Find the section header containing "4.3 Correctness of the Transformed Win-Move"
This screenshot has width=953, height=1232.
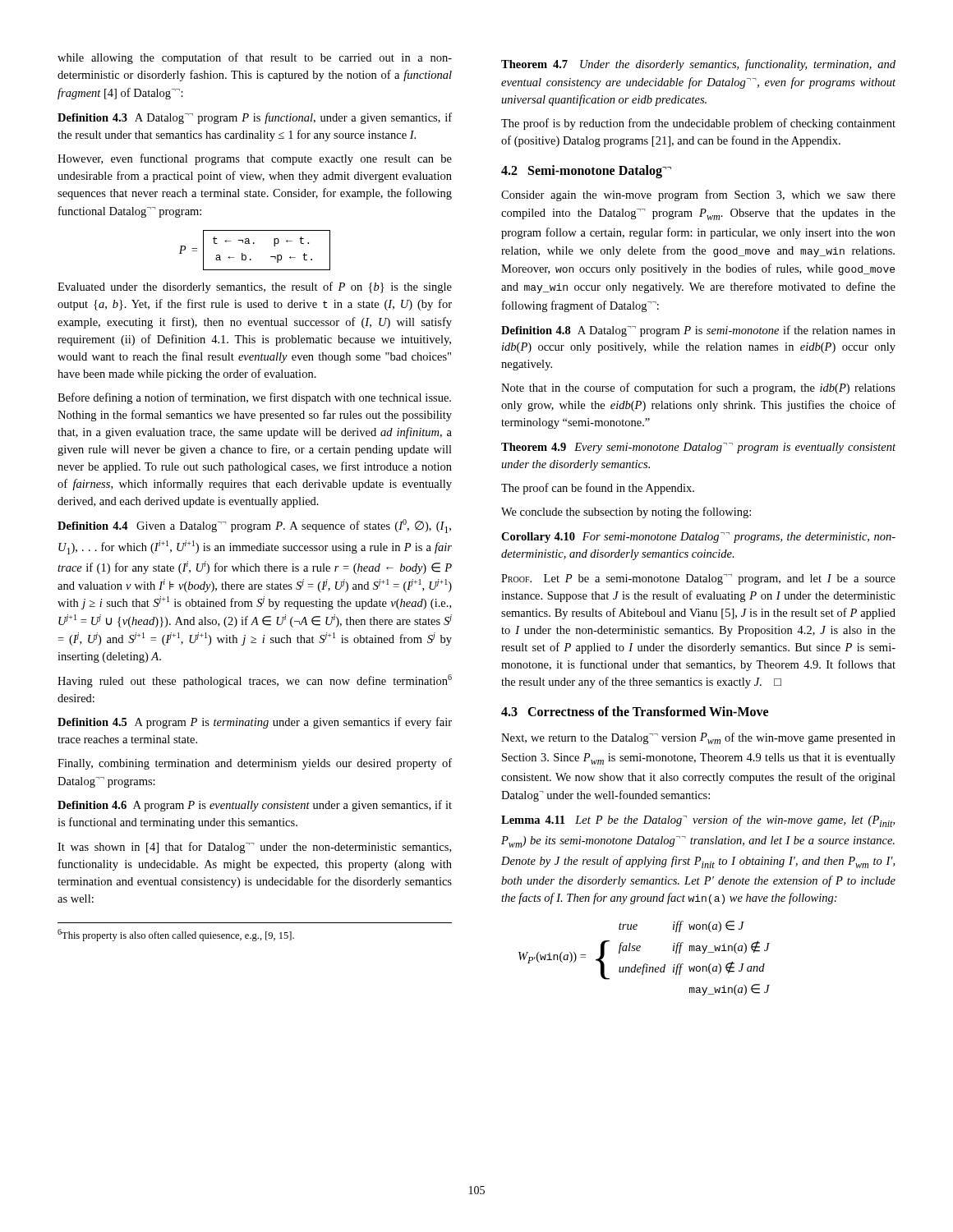(635, 712)
